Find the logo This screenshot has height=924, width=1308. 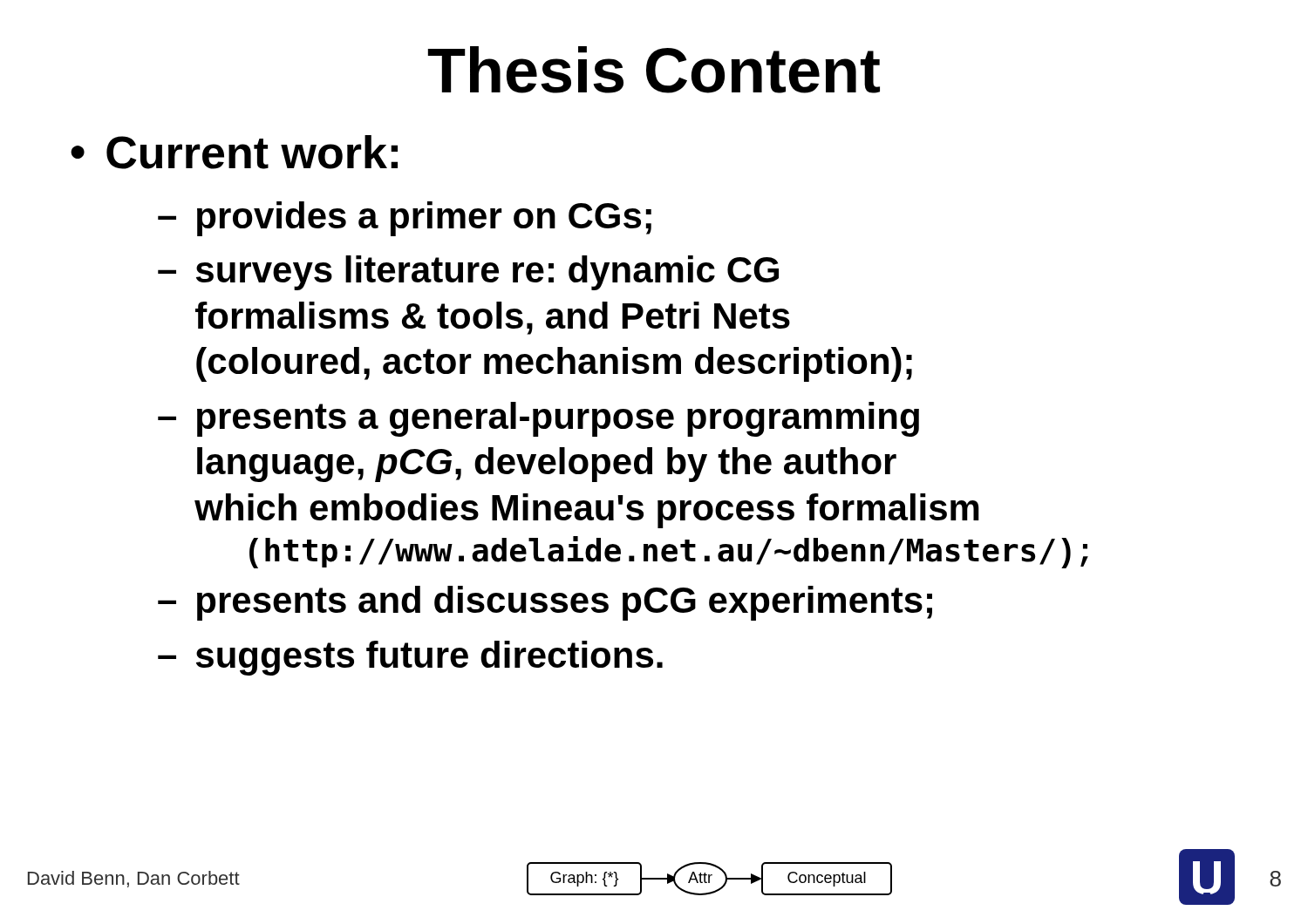coord(1206,879)
